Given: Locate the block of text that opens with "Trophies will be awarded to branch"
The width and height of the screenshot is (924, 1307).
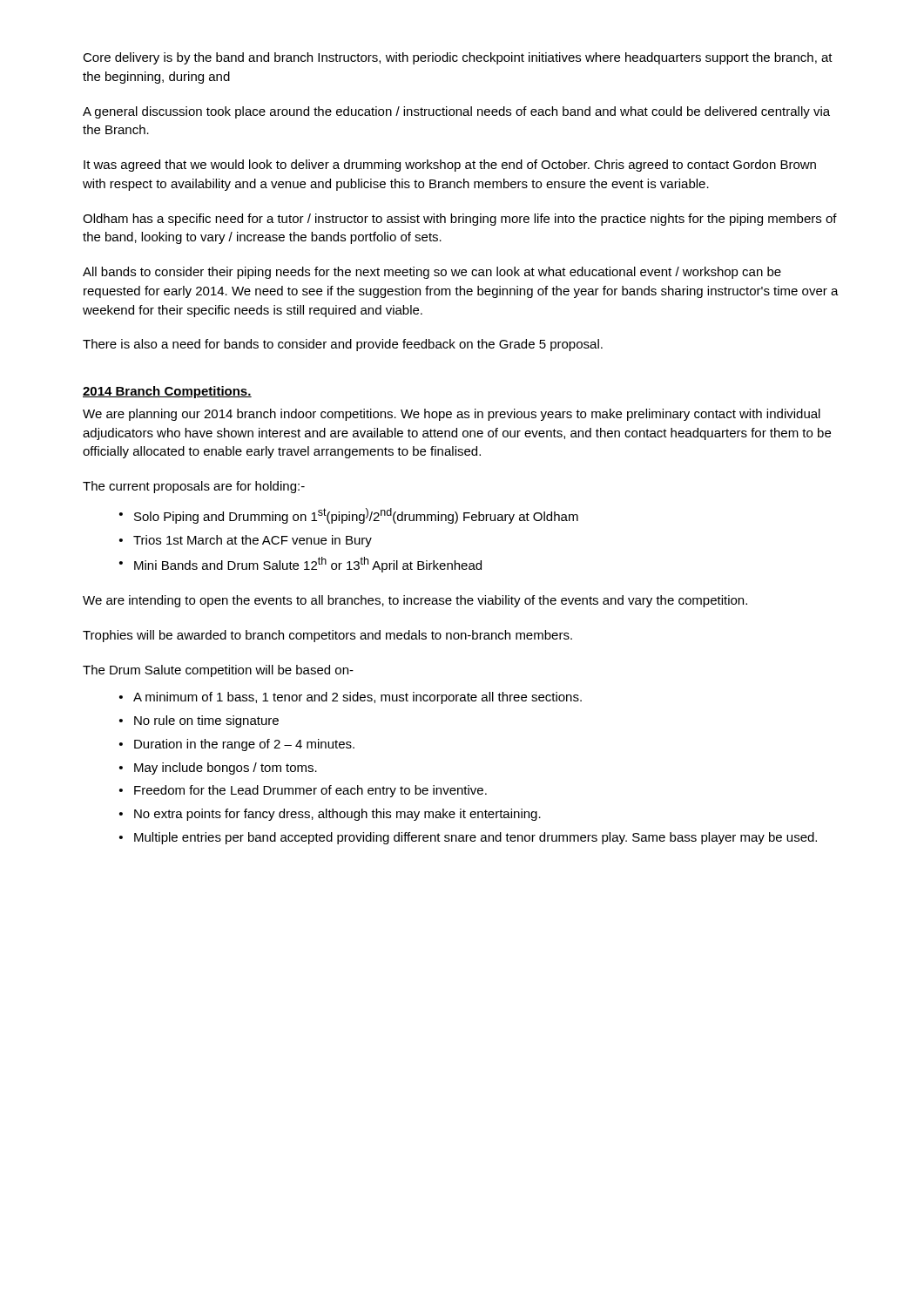Looking at the screenshot, I should point(328,635).
